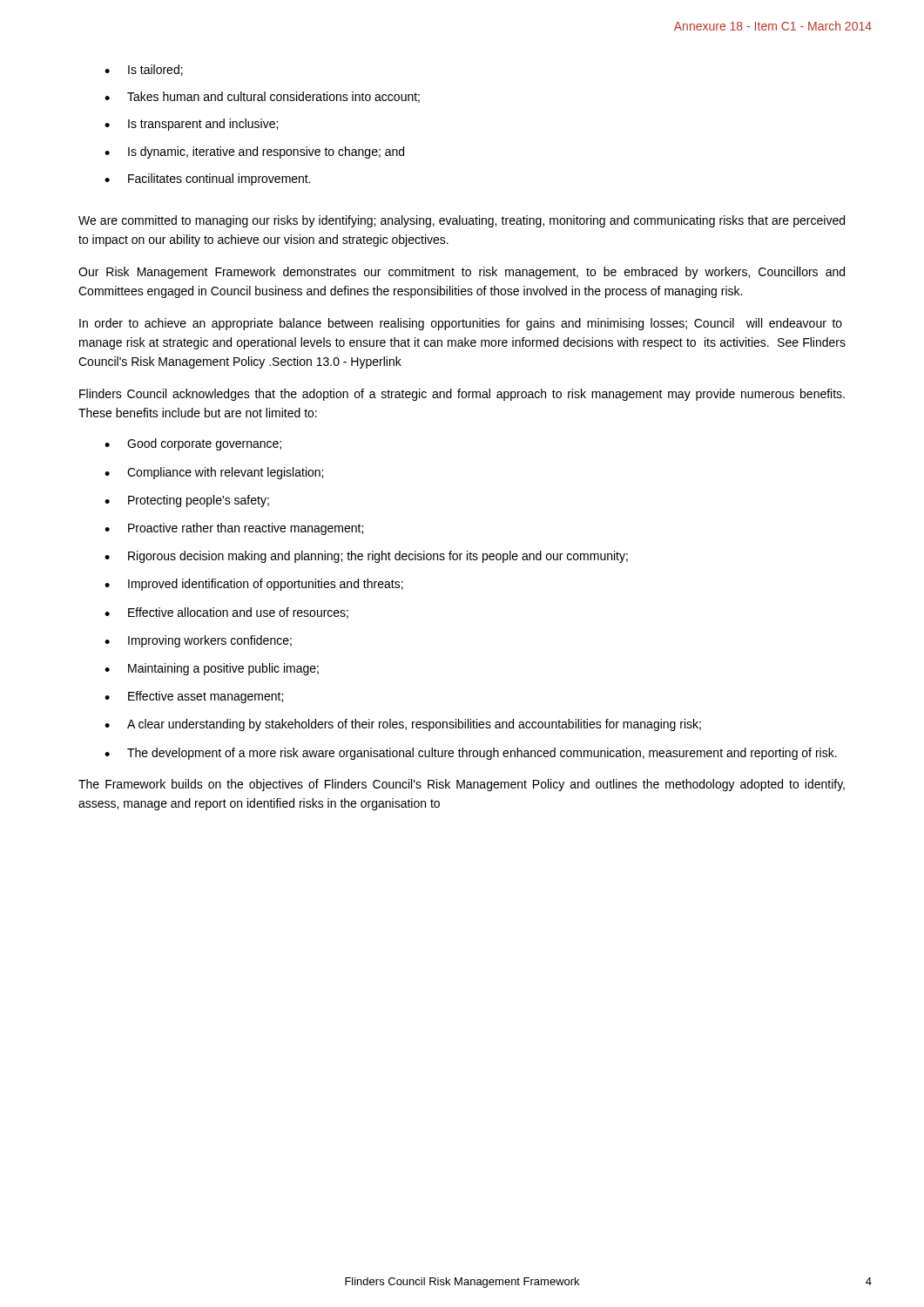Viewport: 924px width, 1307px height.
Task: Click on the list item containing "• Effective asset management;"
Action: [x=194, y=699]
